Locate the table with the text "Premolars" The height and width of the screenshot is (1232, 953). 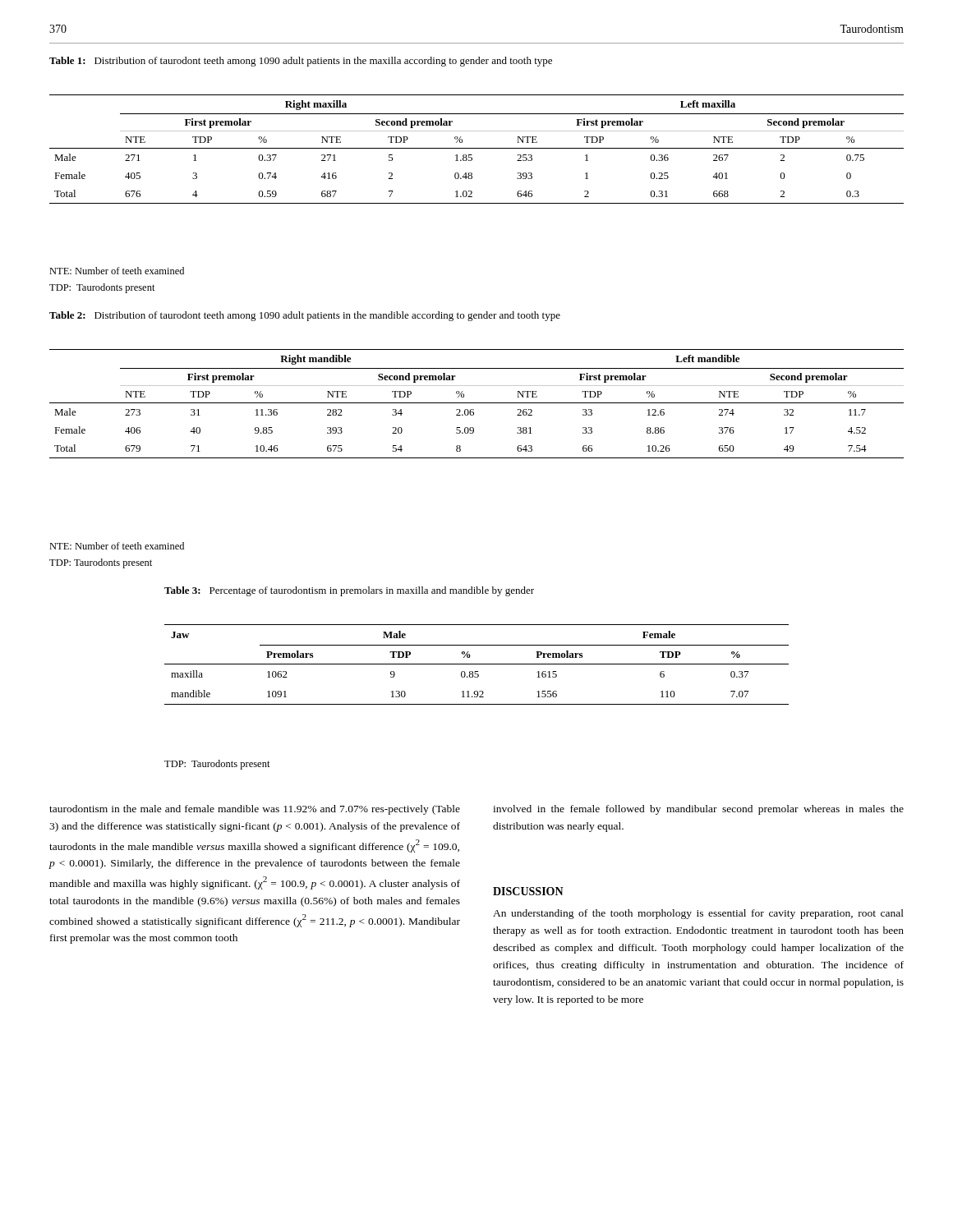point(476,664)
